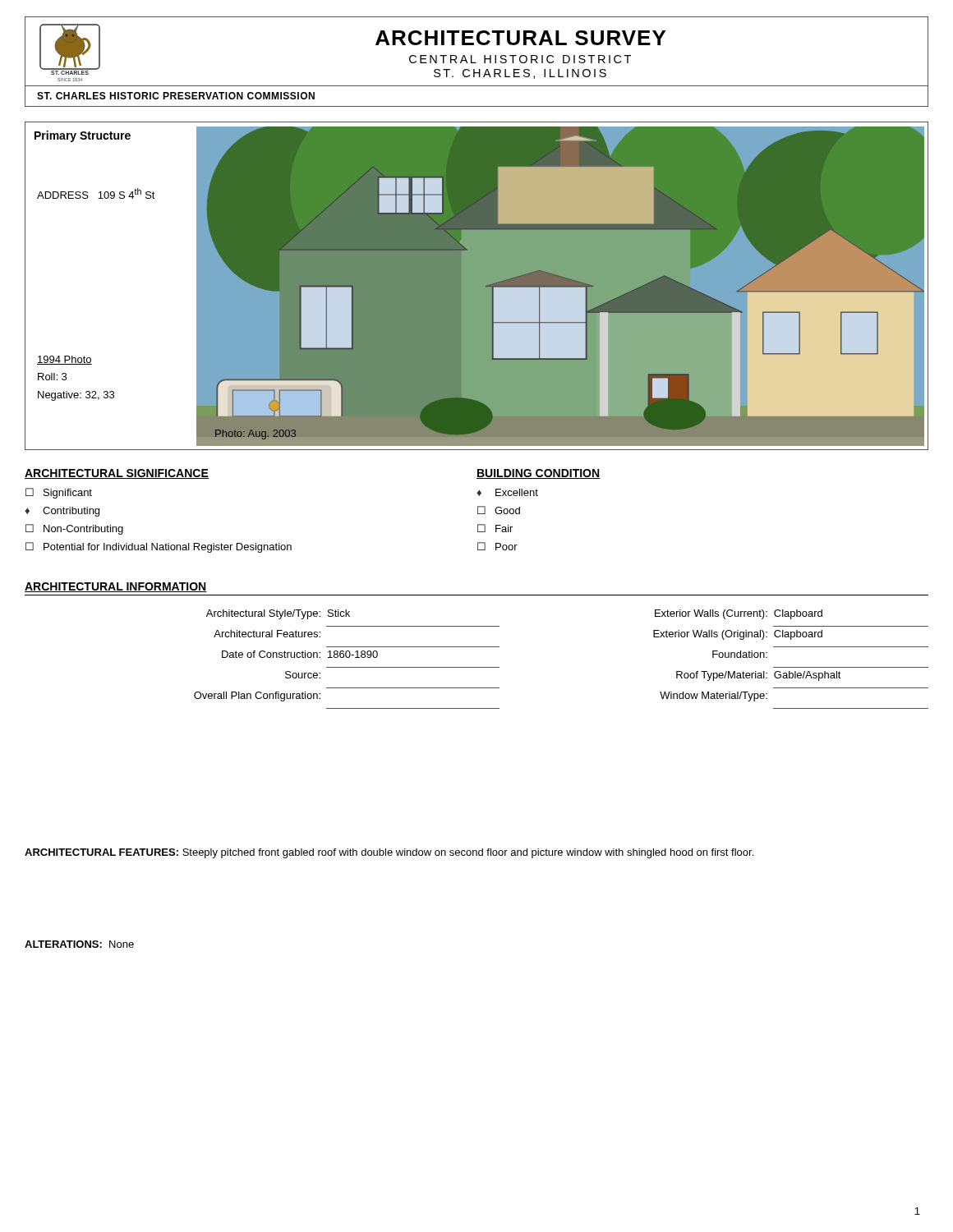Point to "BUILDING CONDITION"

539,474
